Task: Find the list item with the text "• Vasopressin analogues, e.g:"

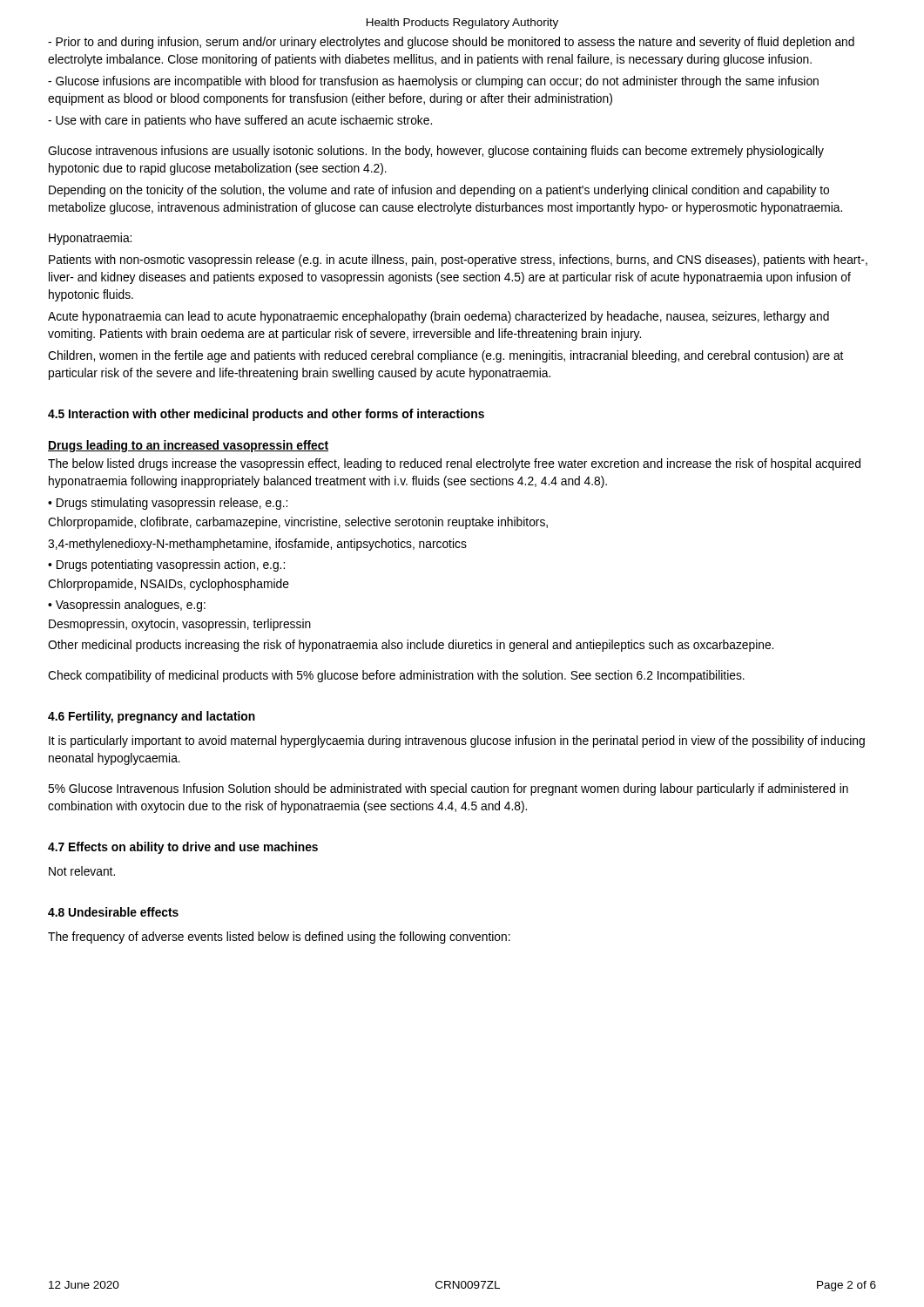Action: [x=127, y=605]
